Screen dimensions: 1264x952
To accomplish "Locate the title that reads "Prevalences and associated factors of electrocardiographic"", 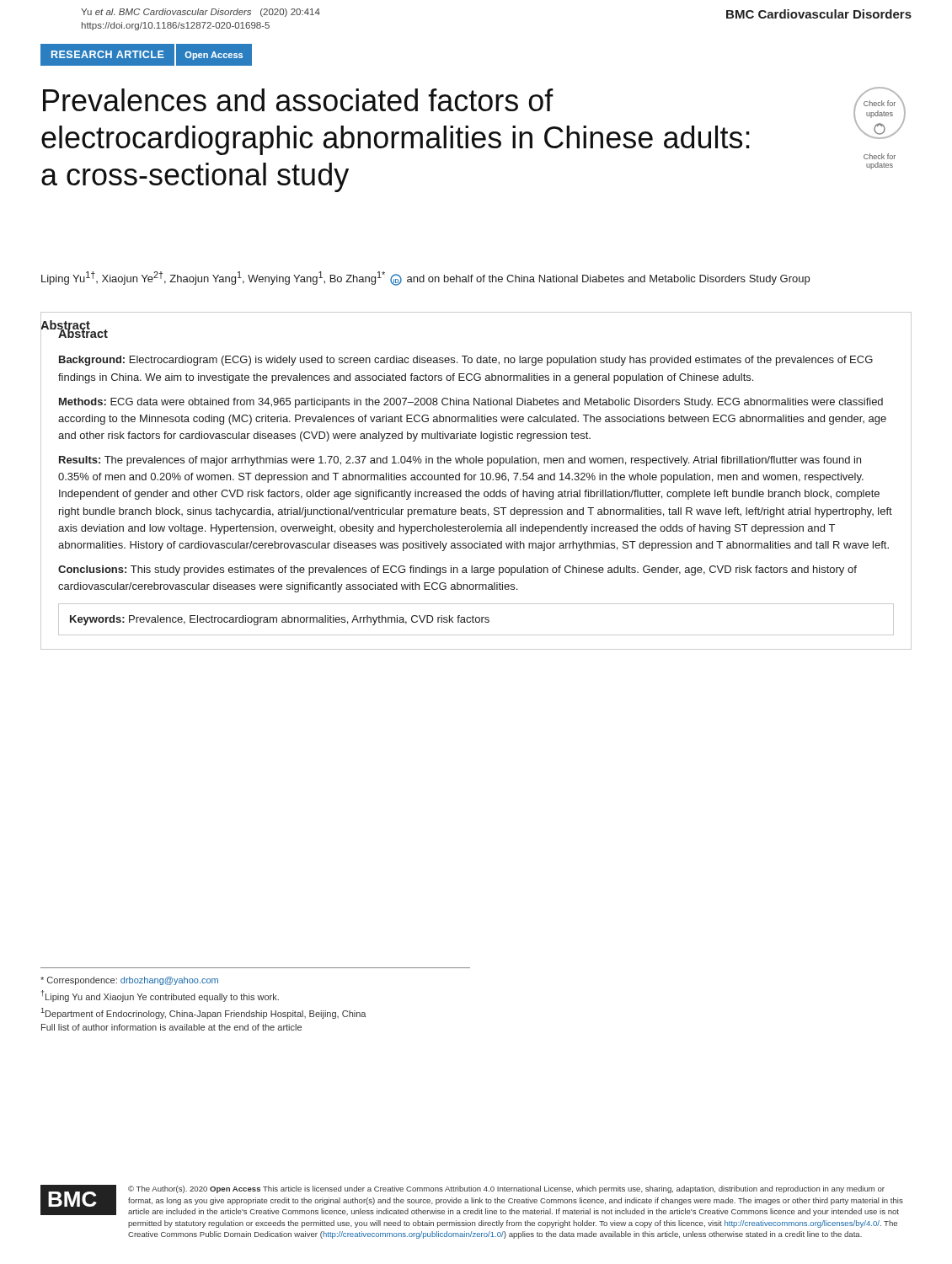I will coord(396,138).
